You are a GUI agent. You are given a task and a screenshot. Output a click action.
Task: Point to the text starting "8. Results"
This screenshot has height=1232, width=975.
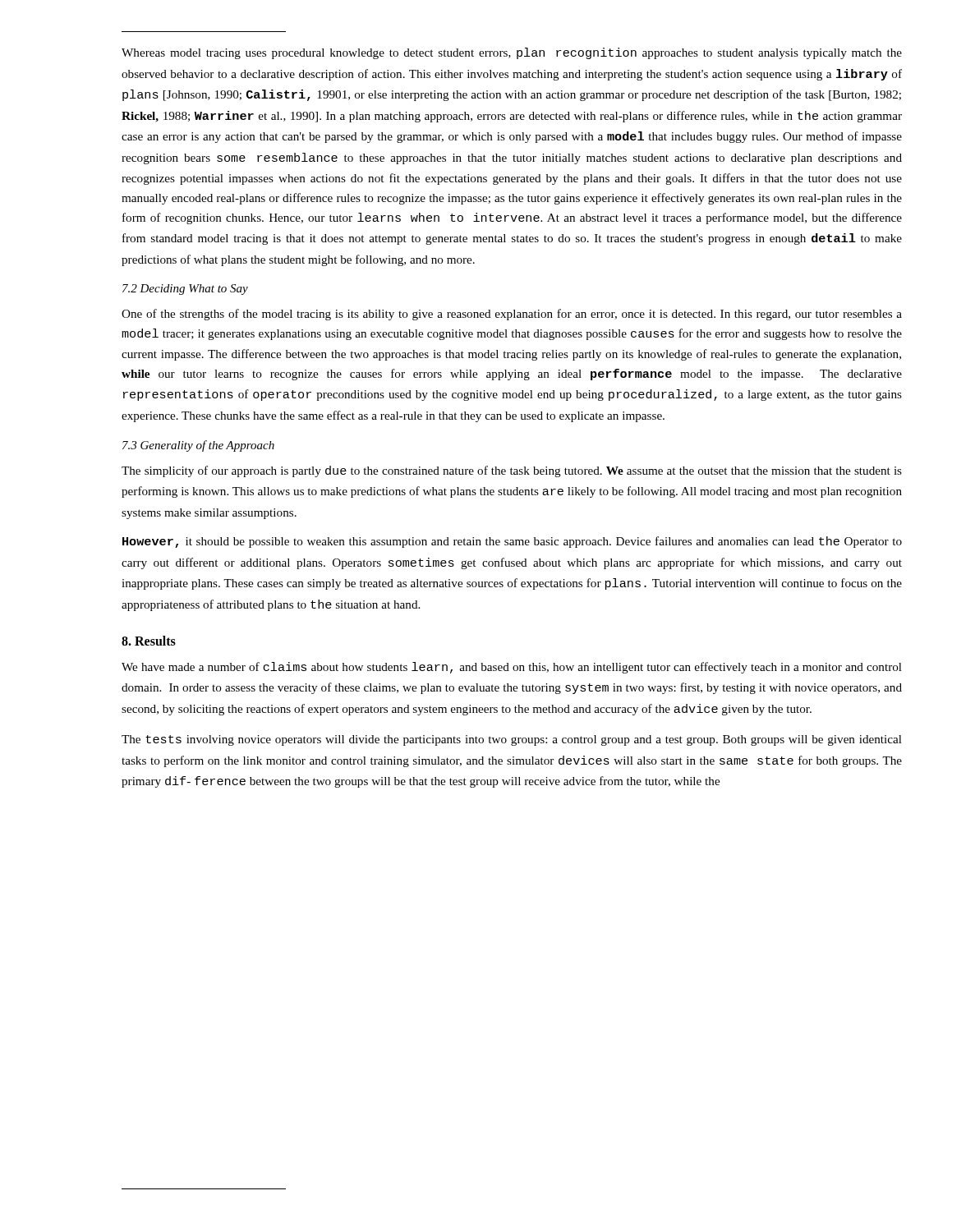[149, 641]
